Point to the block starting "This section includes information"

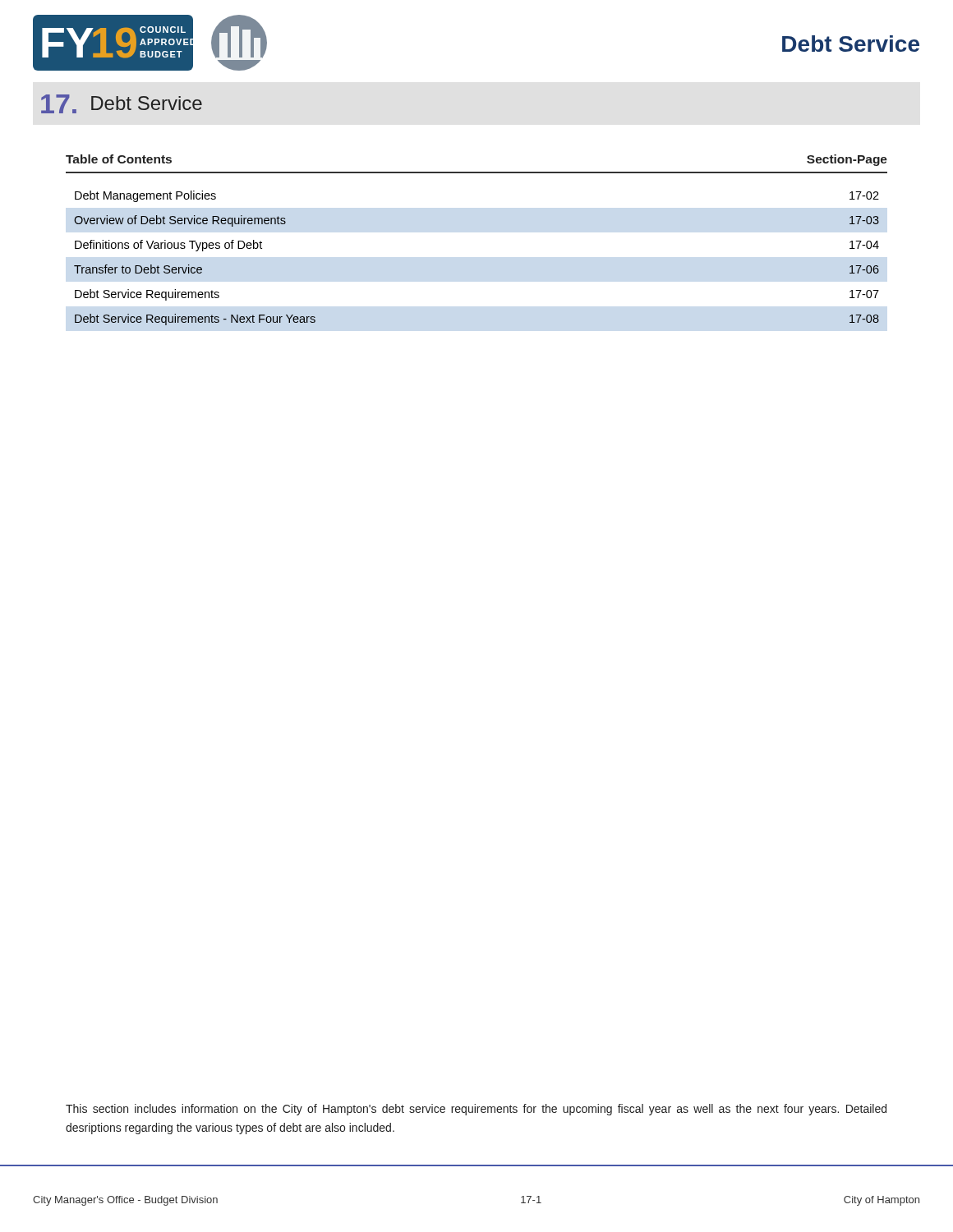[476, 1118]
